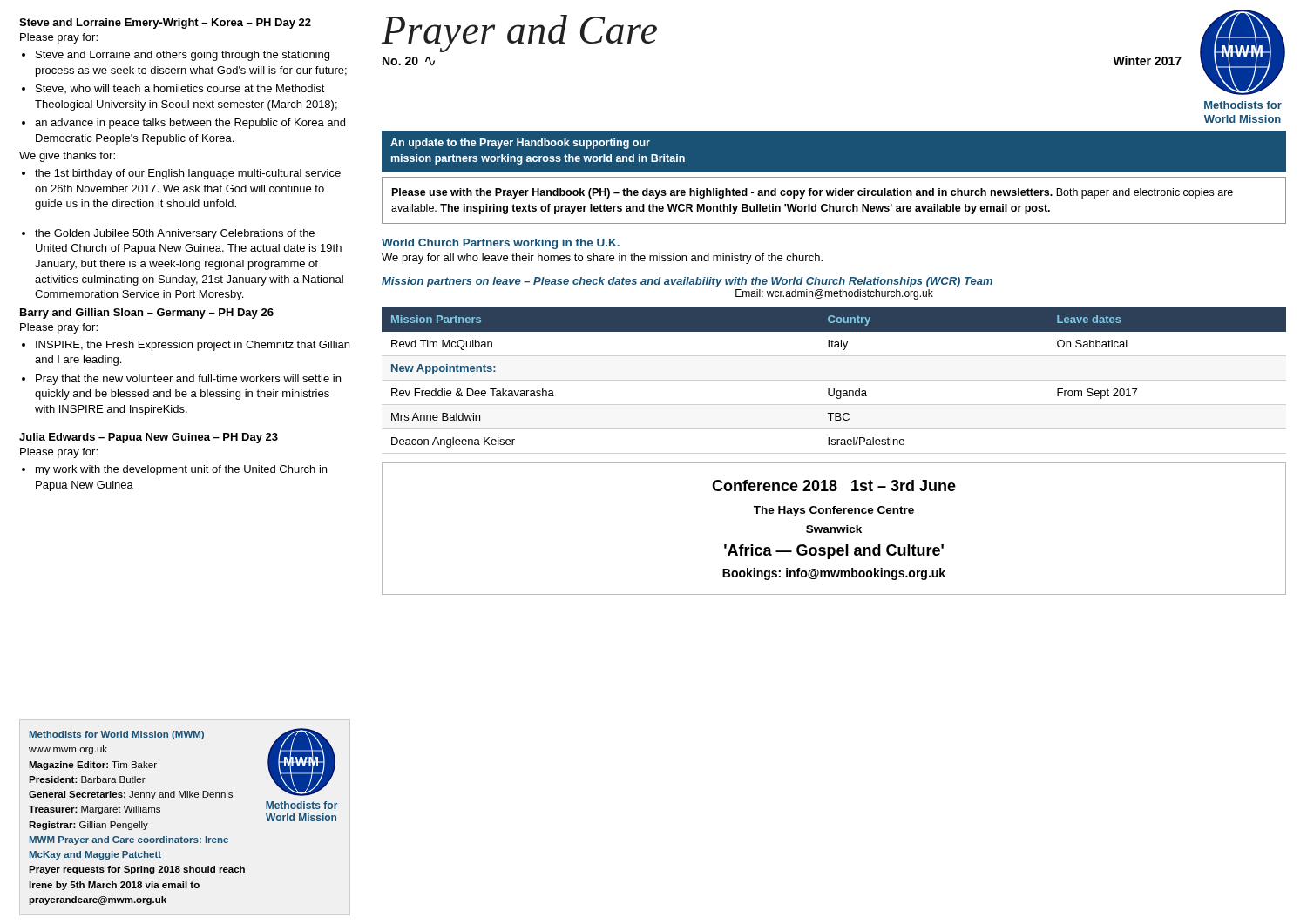Click on the text block containing "We pray for all who"

click(603, 258)
